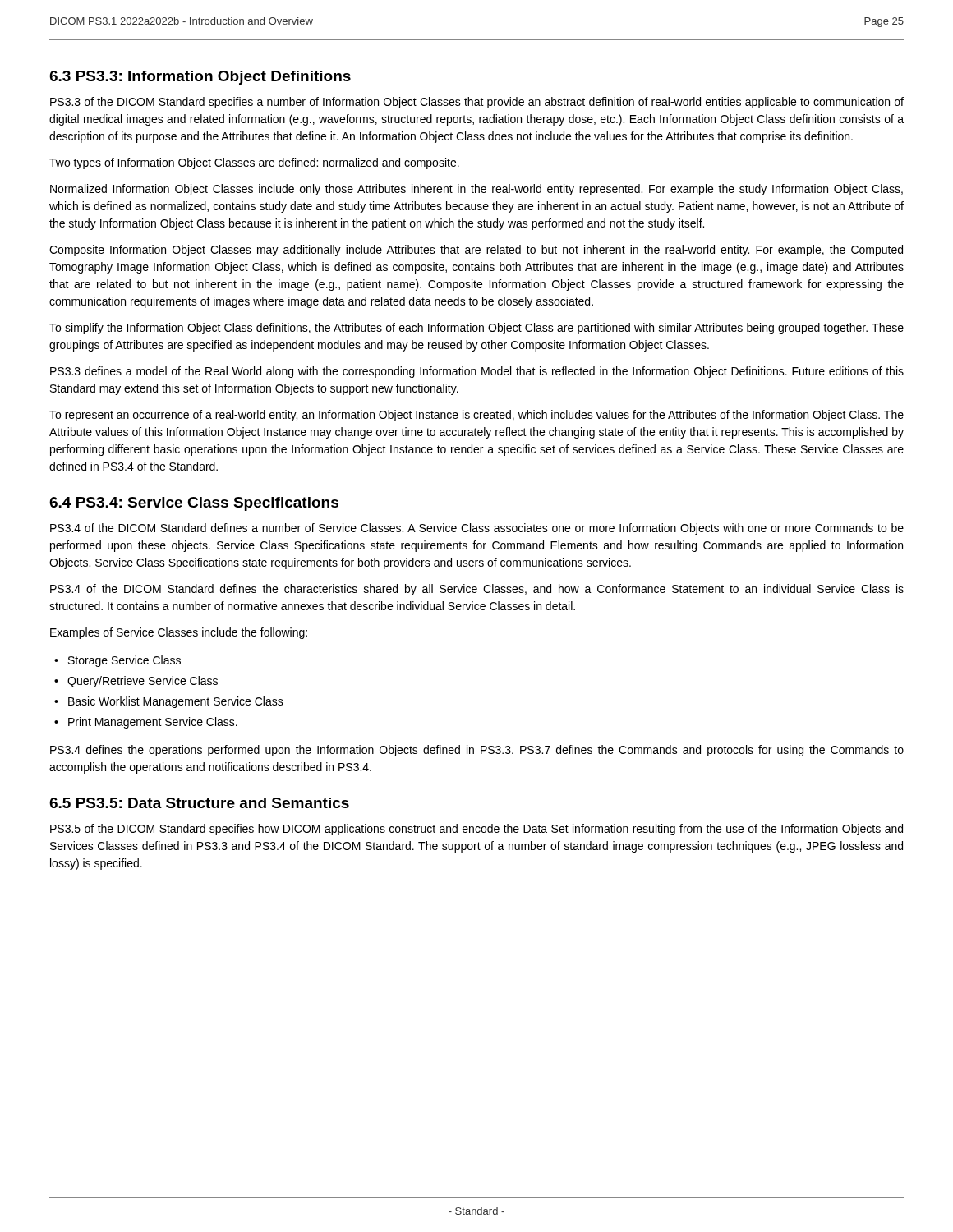Point to the element starting "PS3.3 defines a model of"
953x1232 pixels.
(x=476, y=380)
